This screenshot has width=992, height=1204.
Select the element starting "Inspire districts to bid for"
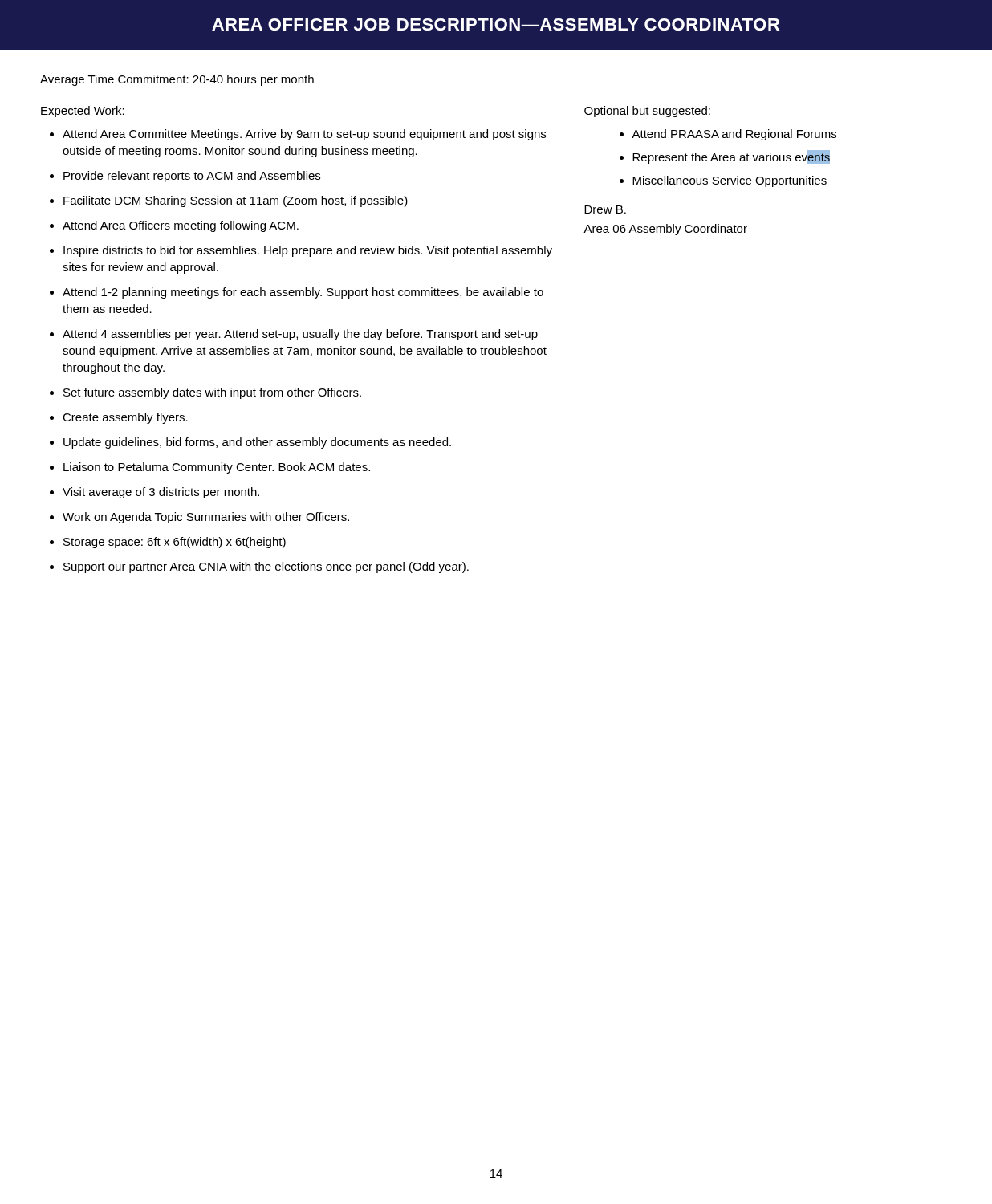307,258
